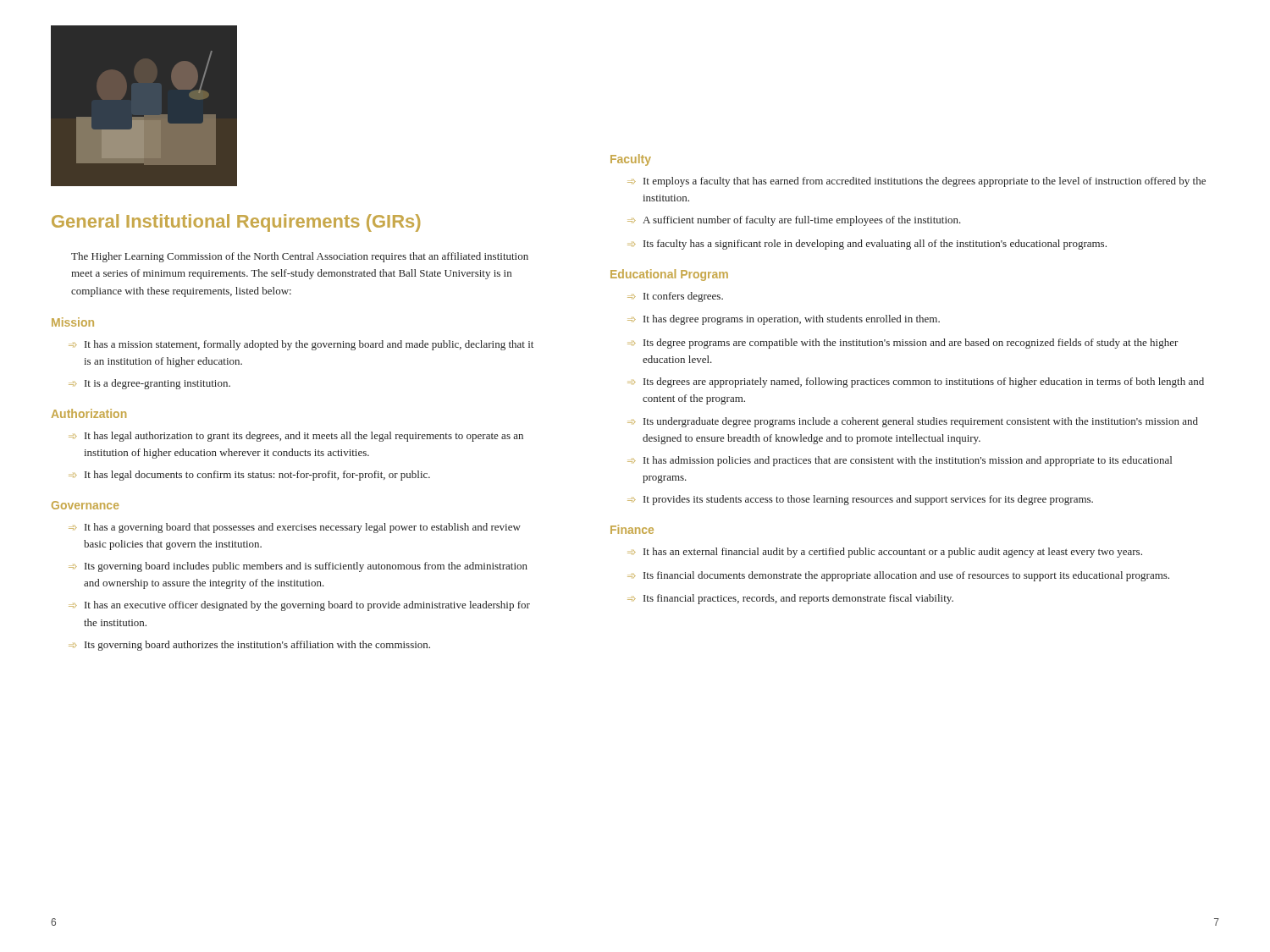This screenshot has height=952, width=1270.
Task: Click the passage that begins "➾ It has a governing board that possesses"
Action: (x=305, y=536)
